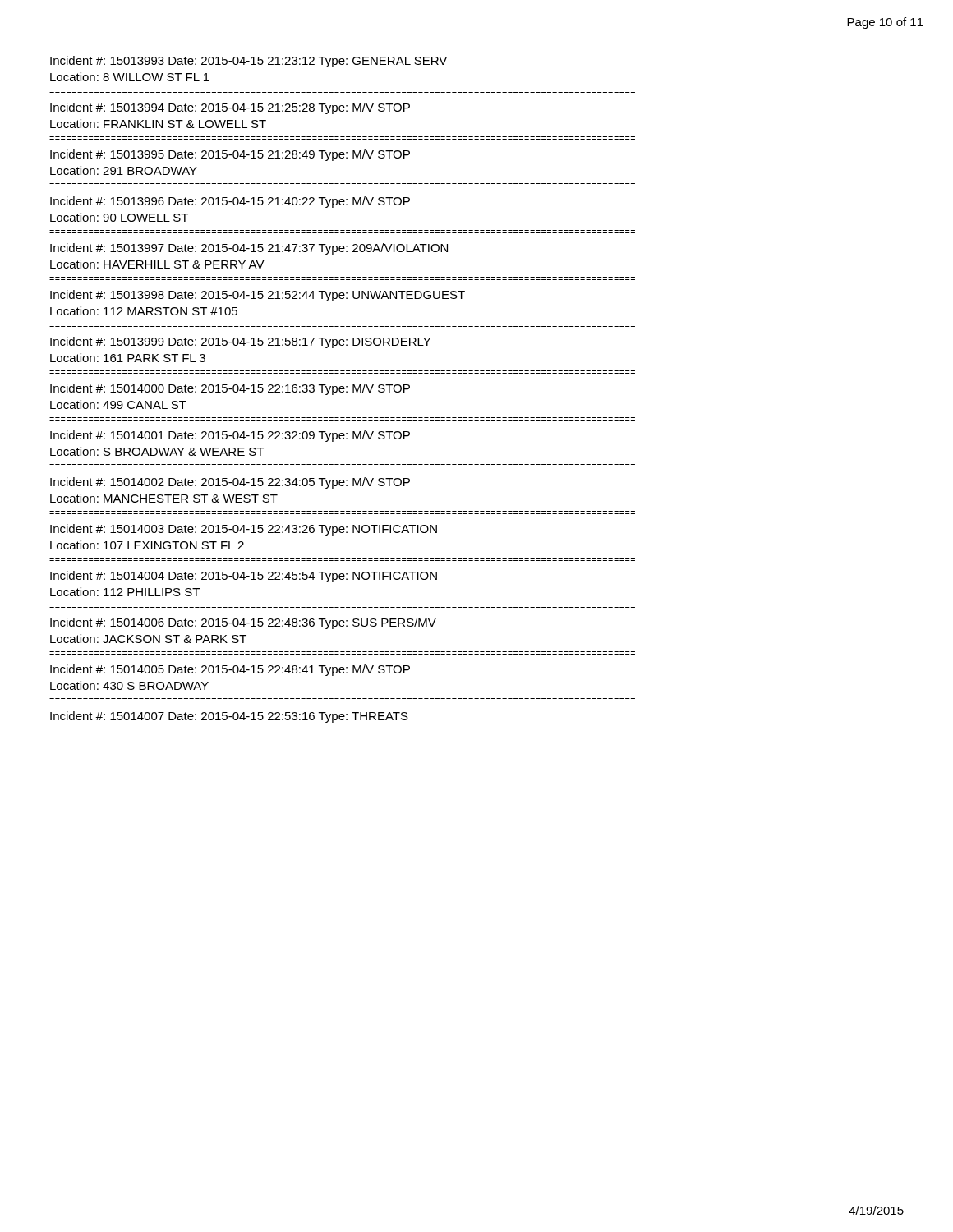The image size is (953, 1232).
Task: Locate the text block containing "Incident #: 15014006 Date: 2015-04-15 22:48:36"
Action: click(243, 623)
